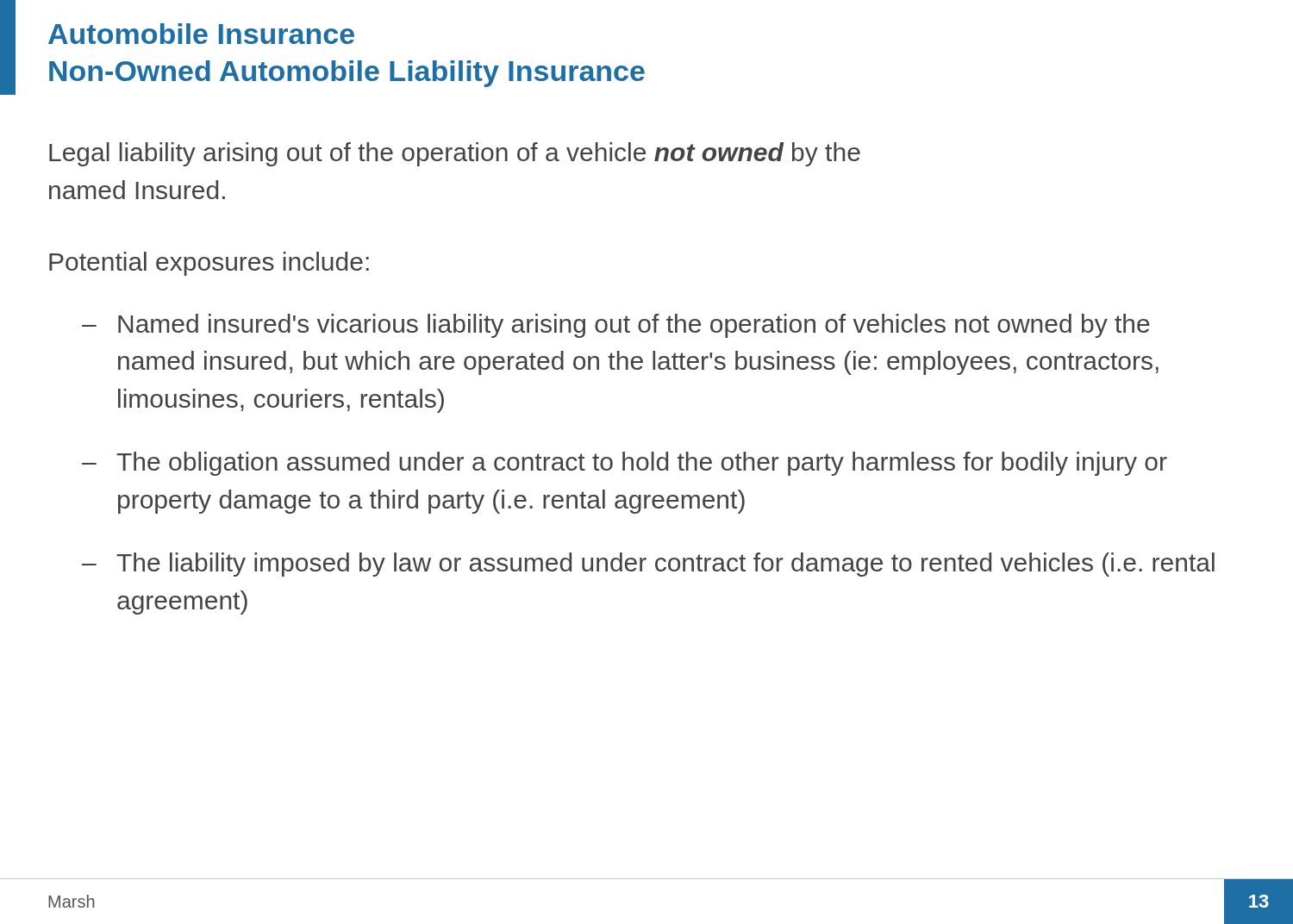
Task: Select the region starting "Automobile Insurance Non-Owned Automobile Liability Insurance"
Action: (347, 52)
